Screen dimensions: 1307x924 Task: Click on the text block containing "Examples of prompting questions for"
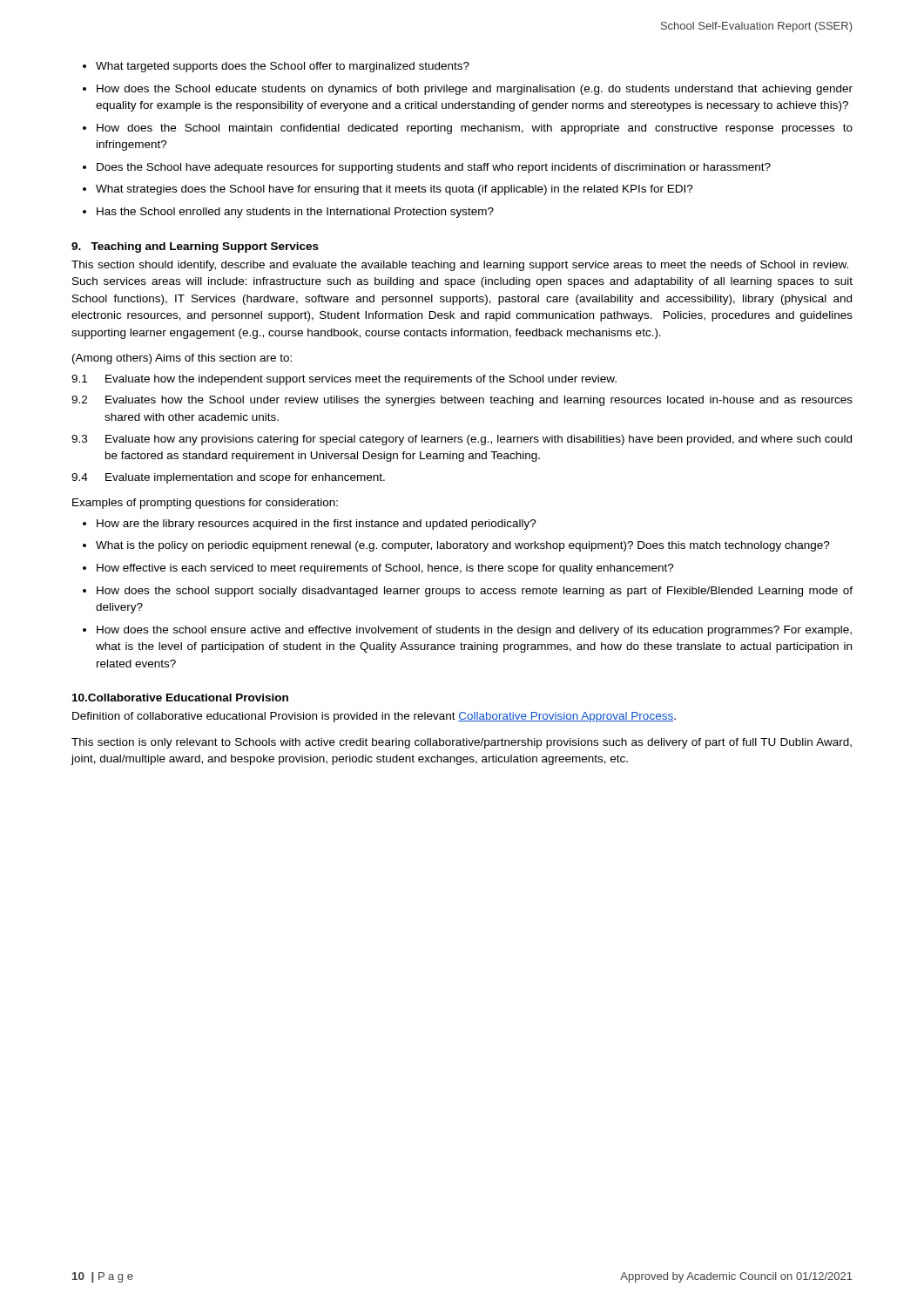click(x=205, y=503)
